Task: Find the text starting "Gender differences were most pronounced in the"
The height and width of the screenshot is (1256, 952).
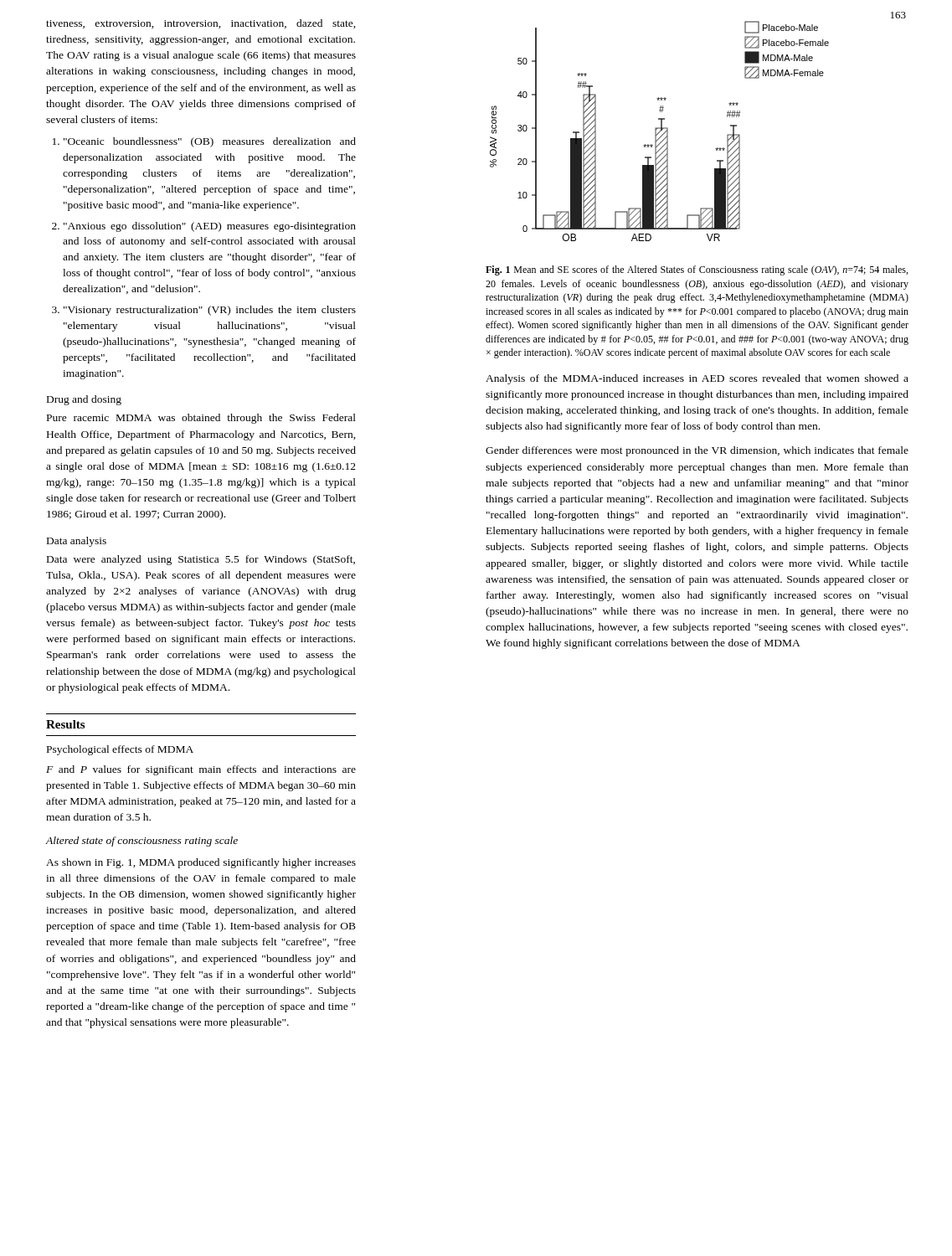Action: (x=697, y=547)
